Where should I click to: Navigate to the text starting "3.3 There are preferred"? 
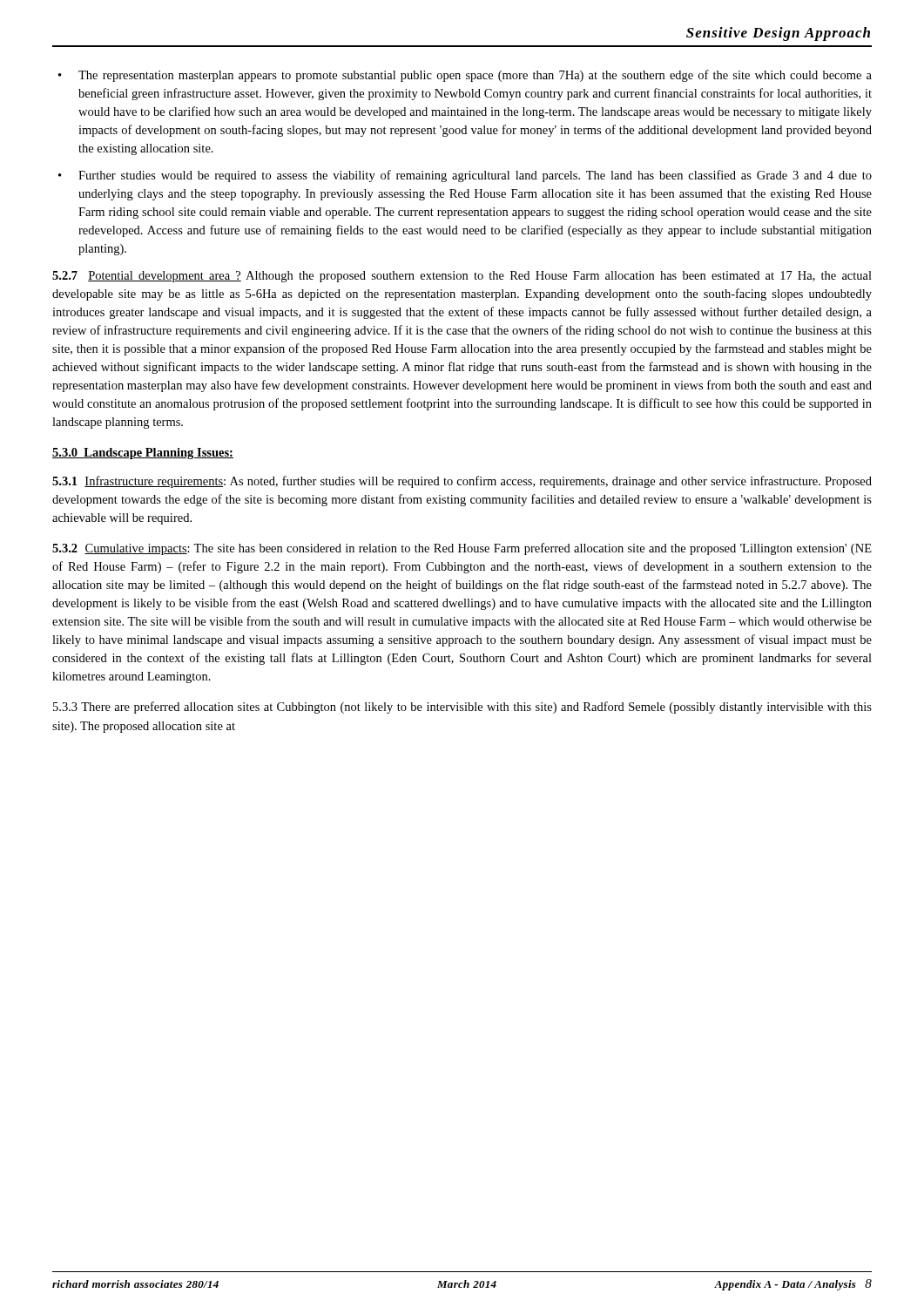point(462,716)
